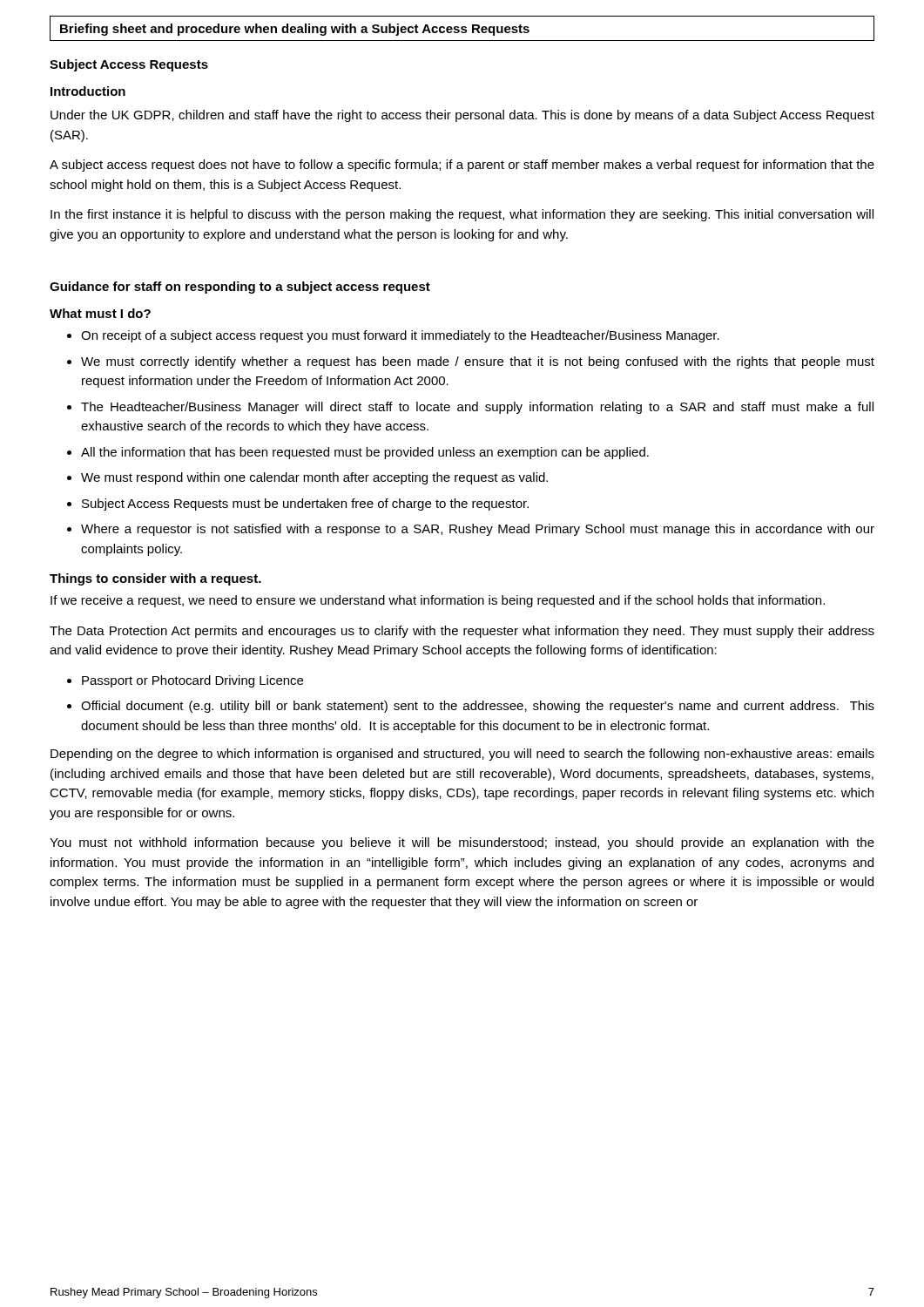Find the text block with the text "Under the UK GDPR, children and"

(x=462, y=125)
